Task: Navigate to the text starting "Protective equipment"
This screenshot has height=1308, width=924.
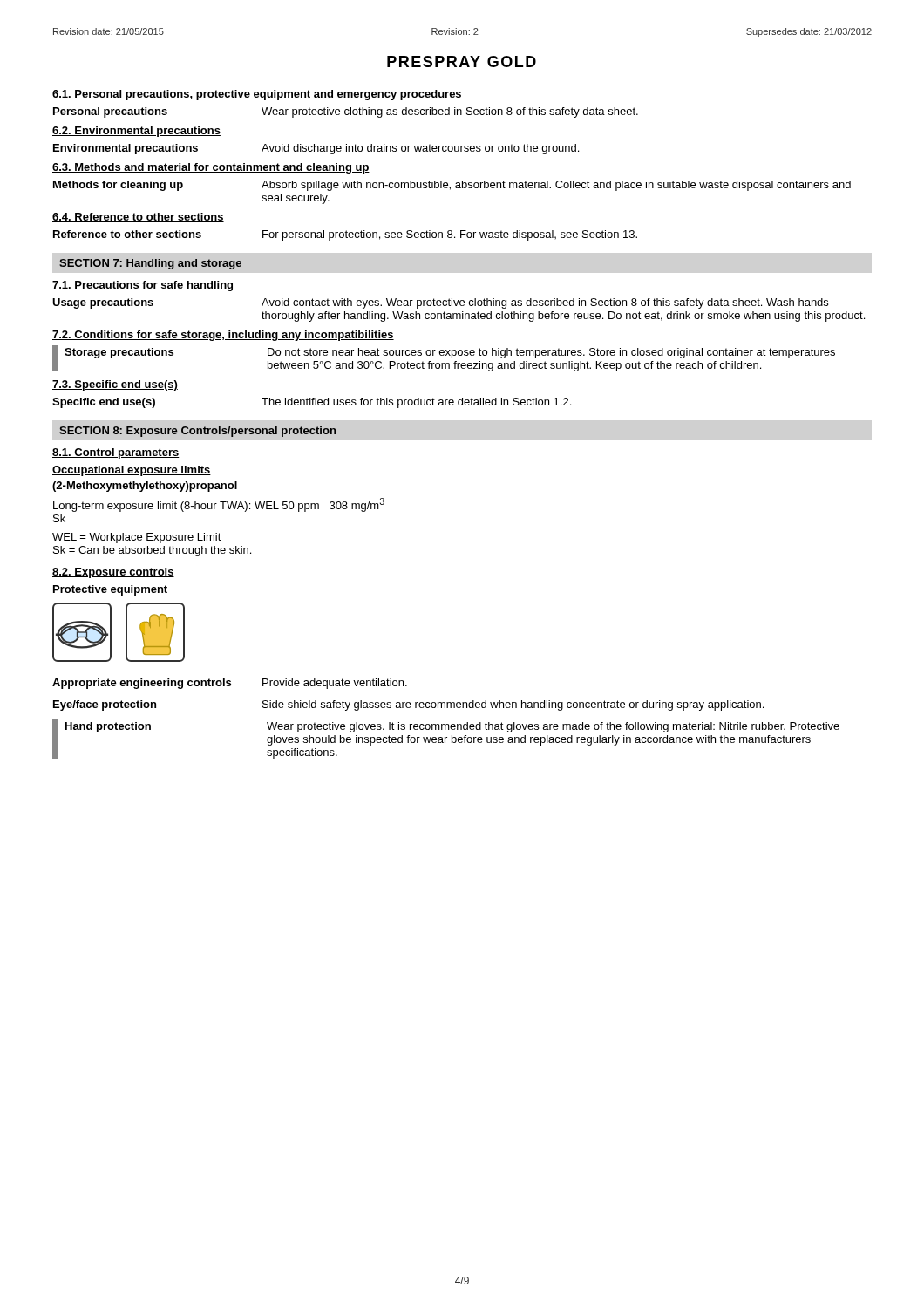Action: pyautogui.click(x=110, y=589)
